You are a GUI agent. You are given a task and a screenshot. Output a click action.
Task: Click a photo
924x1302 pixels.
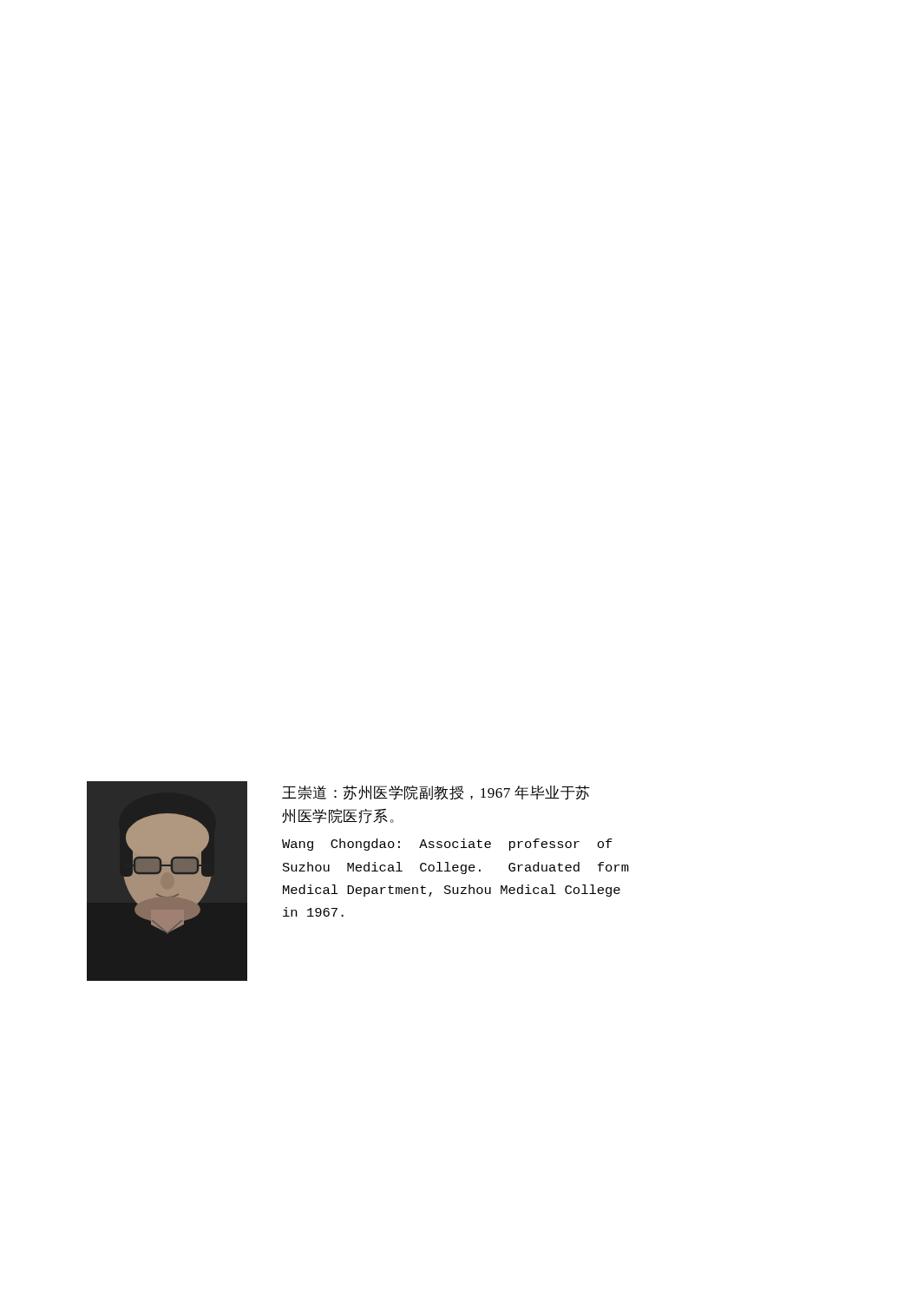[167, 881]
